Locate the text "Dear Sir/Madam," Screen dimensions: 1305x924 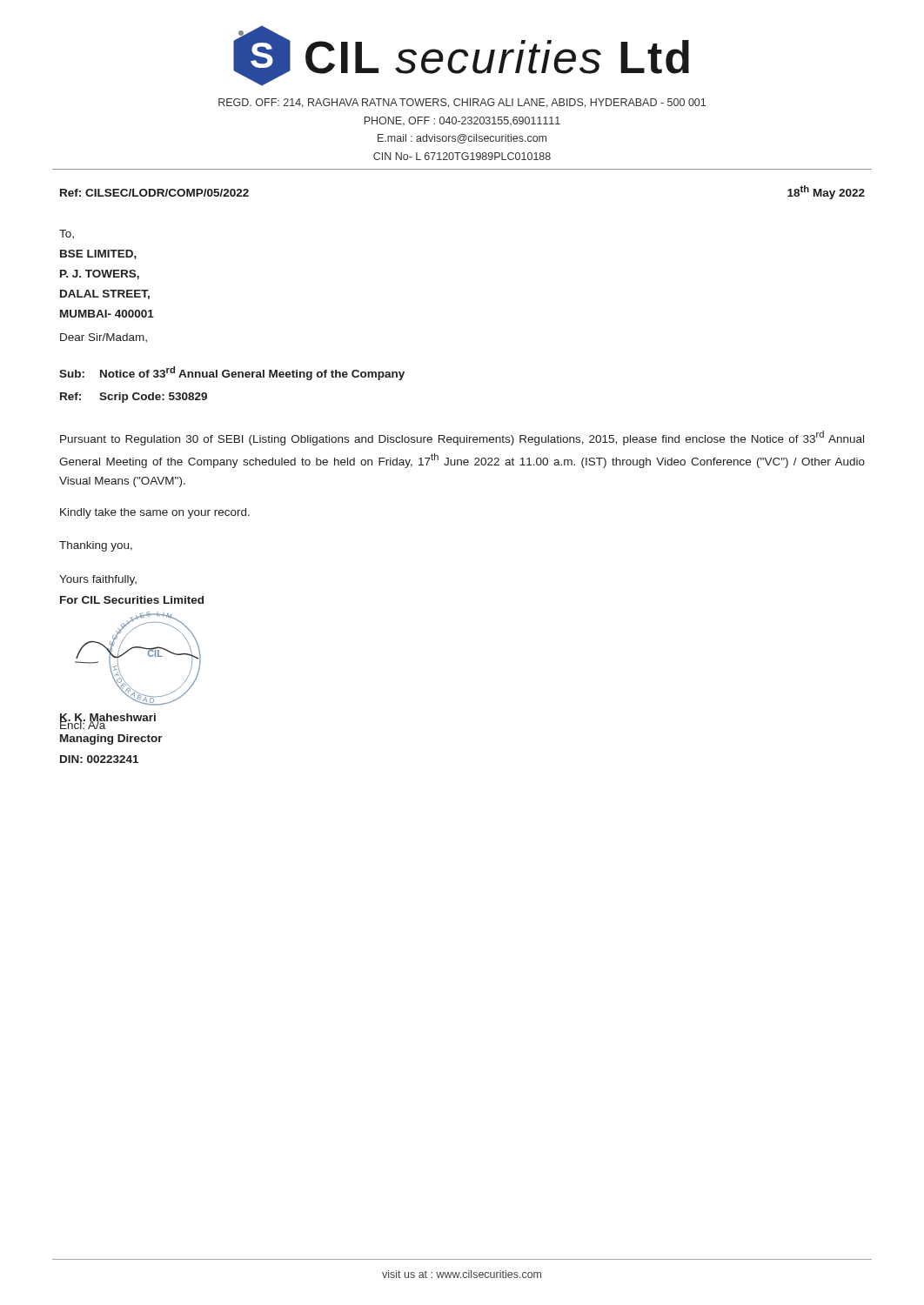click(104, 337)
